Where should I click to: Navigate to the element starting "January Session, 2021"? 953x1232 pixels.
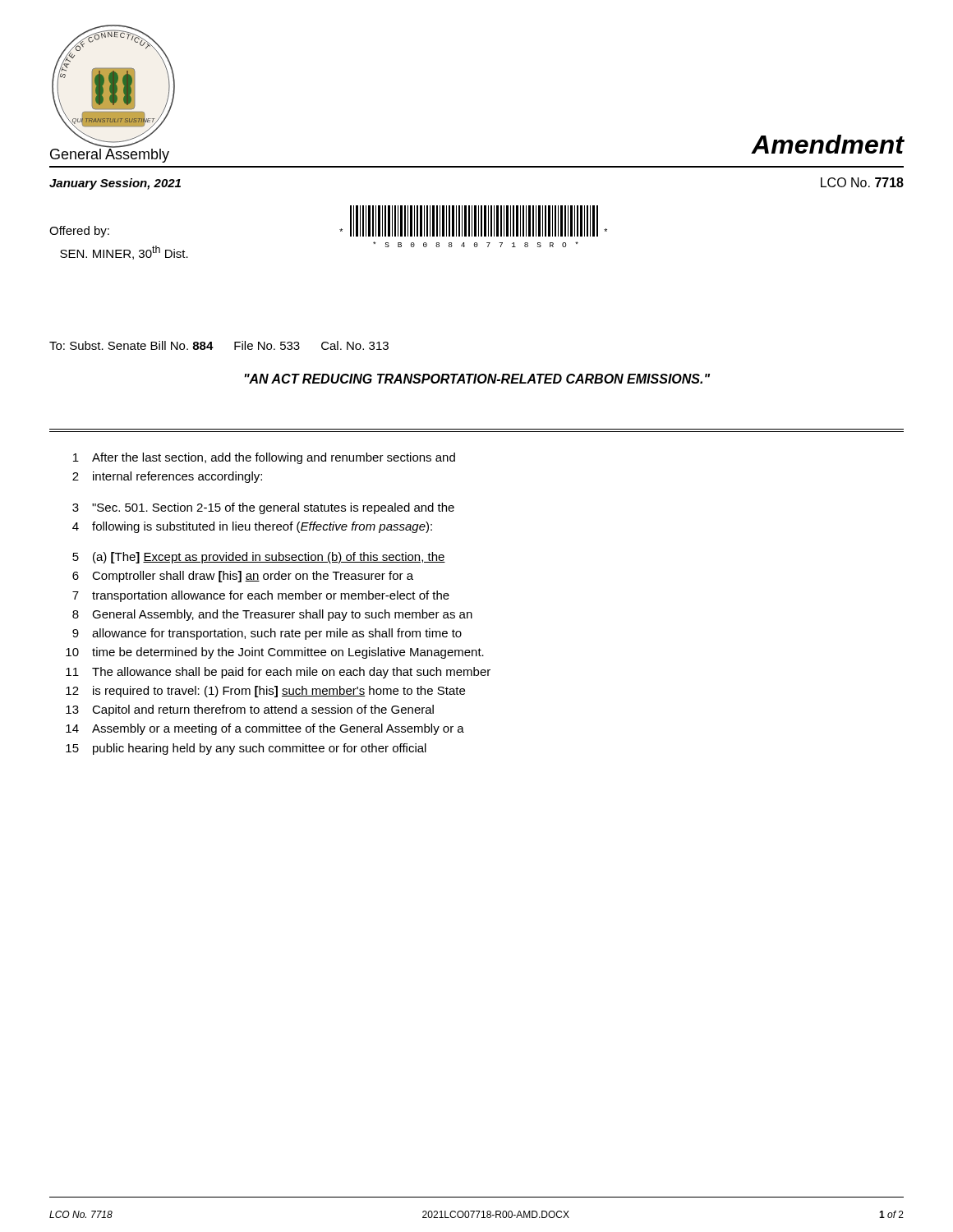(115, 183)
